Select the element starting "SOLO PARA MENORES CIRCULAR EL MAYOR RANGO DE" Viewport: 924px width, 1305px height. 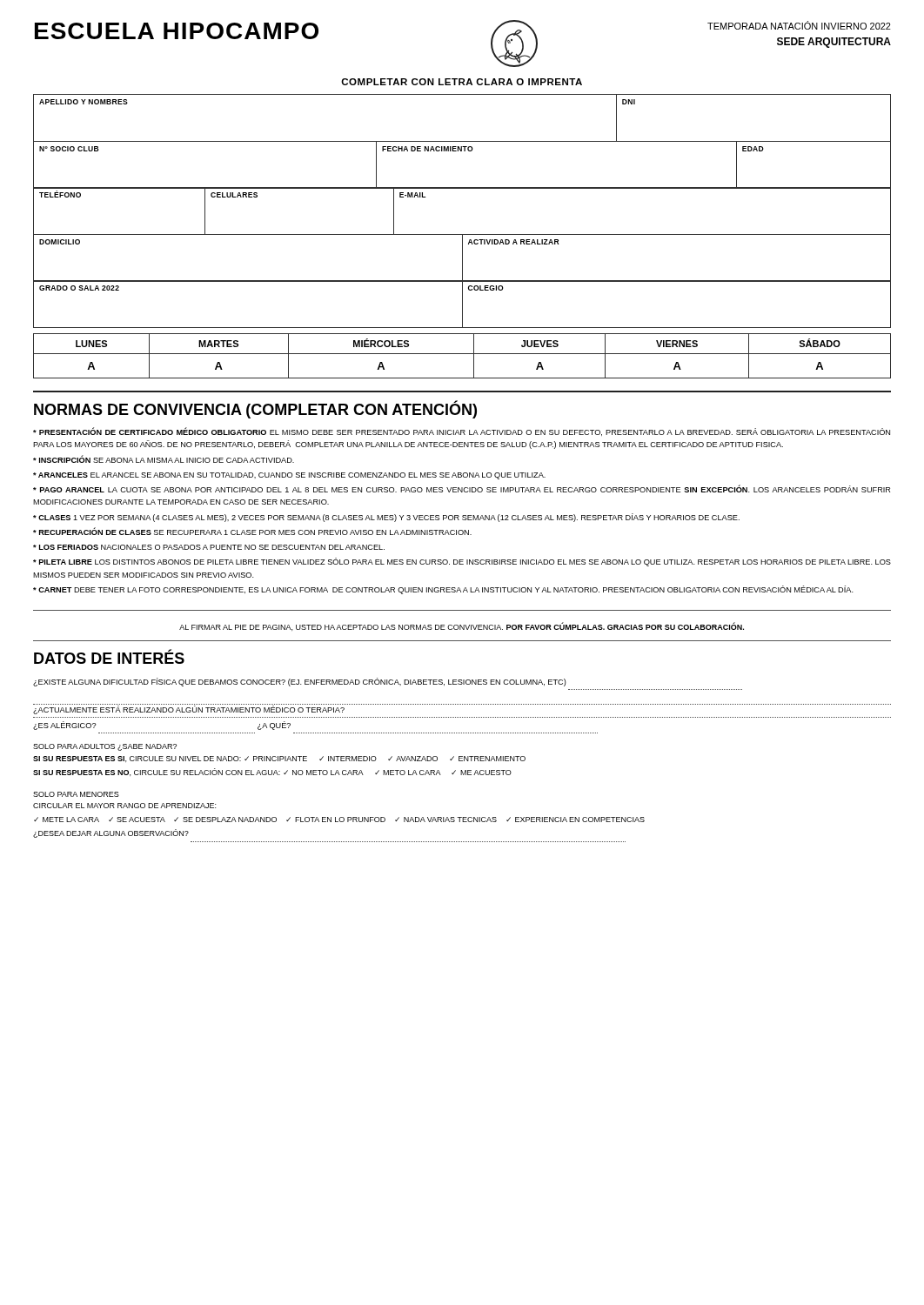click(462, 816)
